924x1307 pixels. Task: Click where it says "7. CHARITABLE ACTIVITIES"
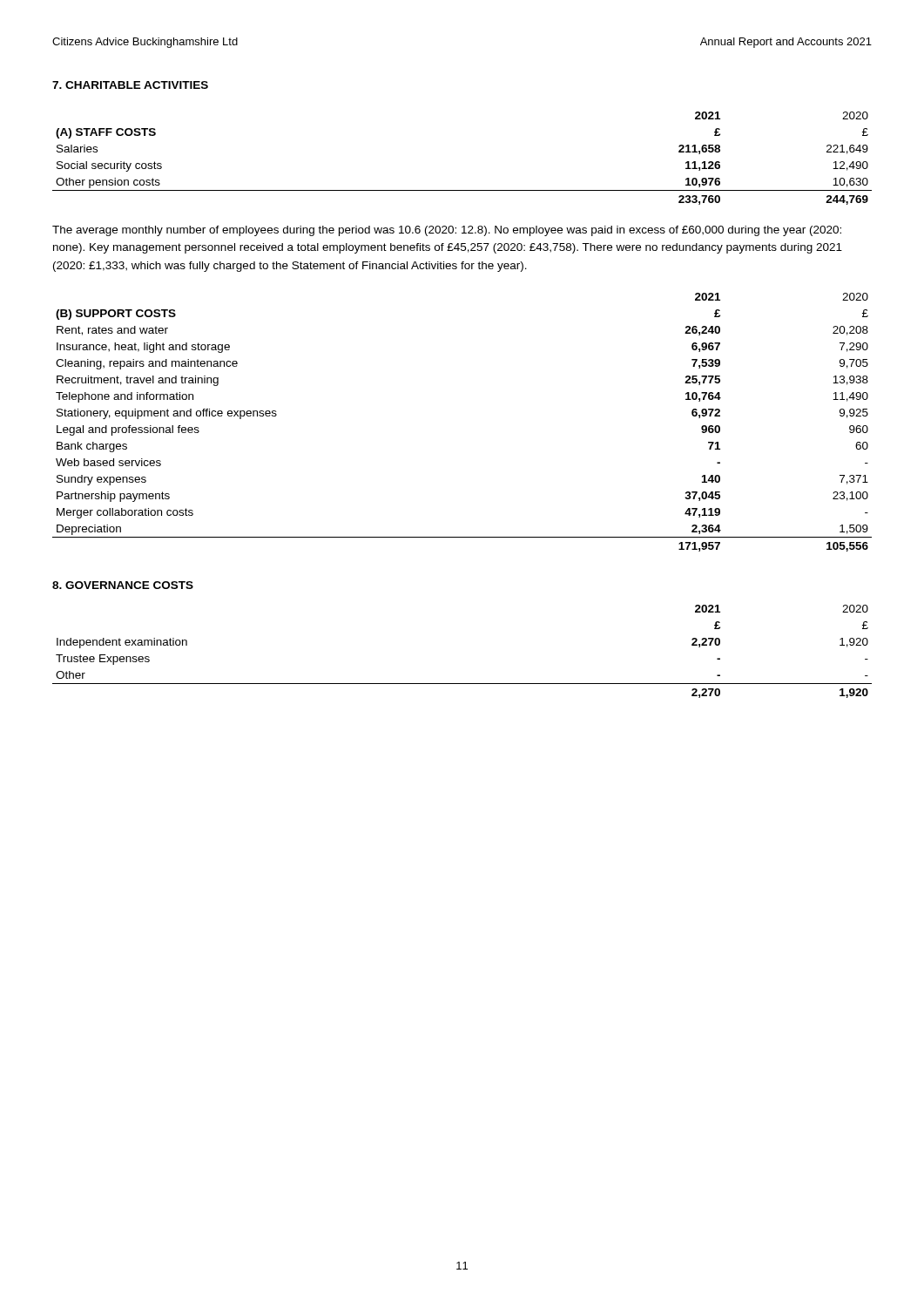click(130, 85)
